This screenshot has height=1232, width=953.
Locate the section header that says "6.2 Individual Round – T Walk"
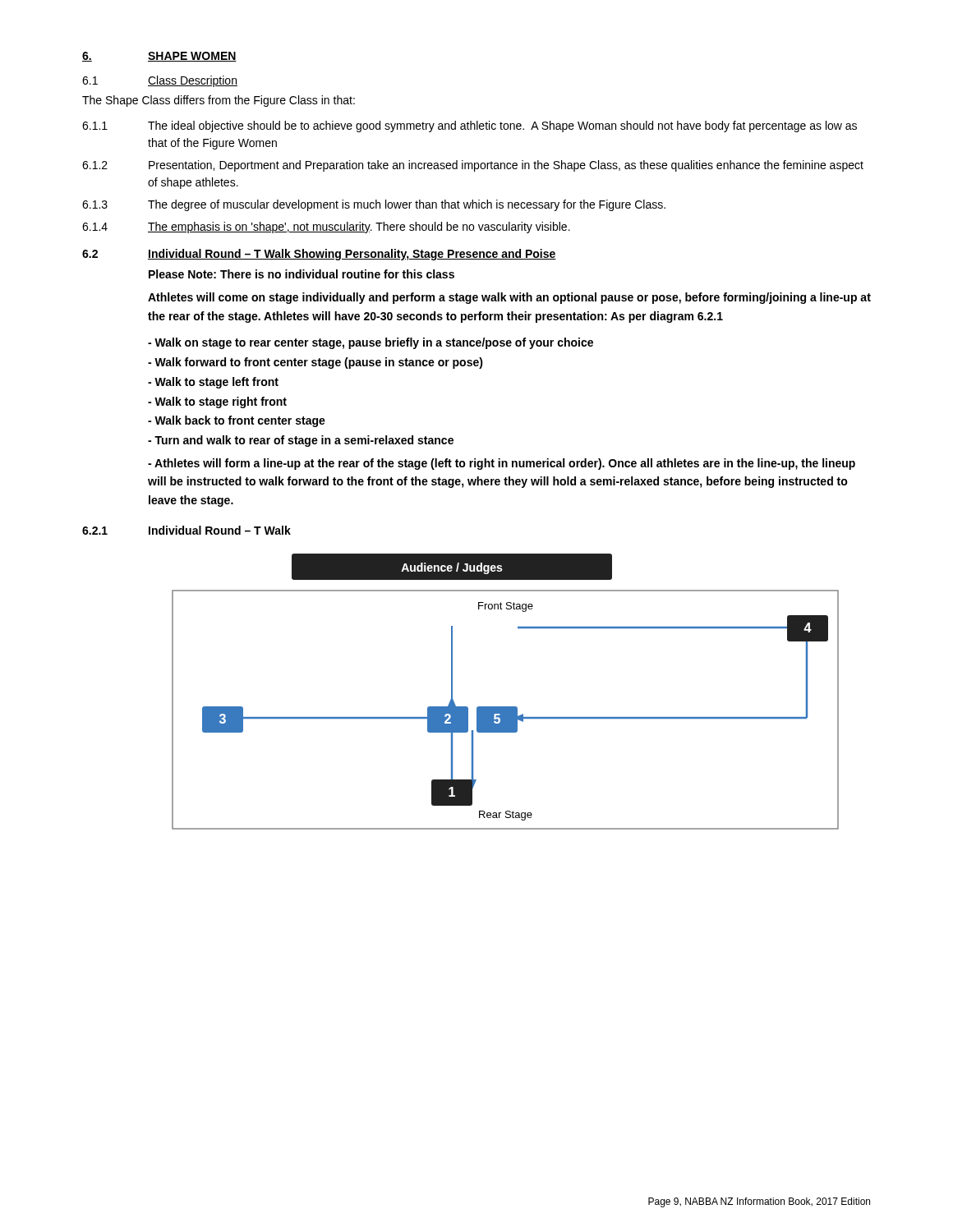coord(319,254)
